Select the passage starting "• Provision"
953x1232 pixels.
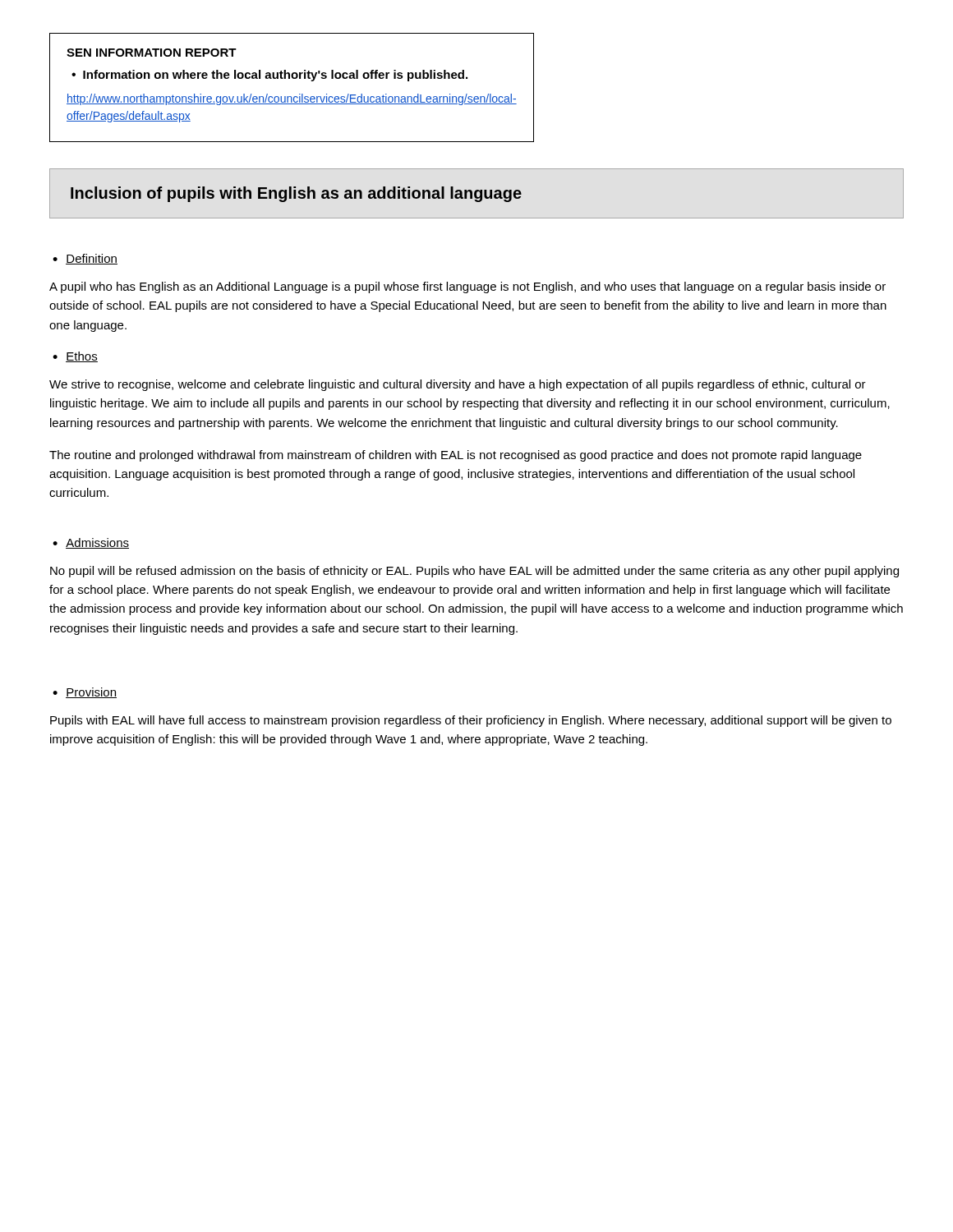(85, 693)
